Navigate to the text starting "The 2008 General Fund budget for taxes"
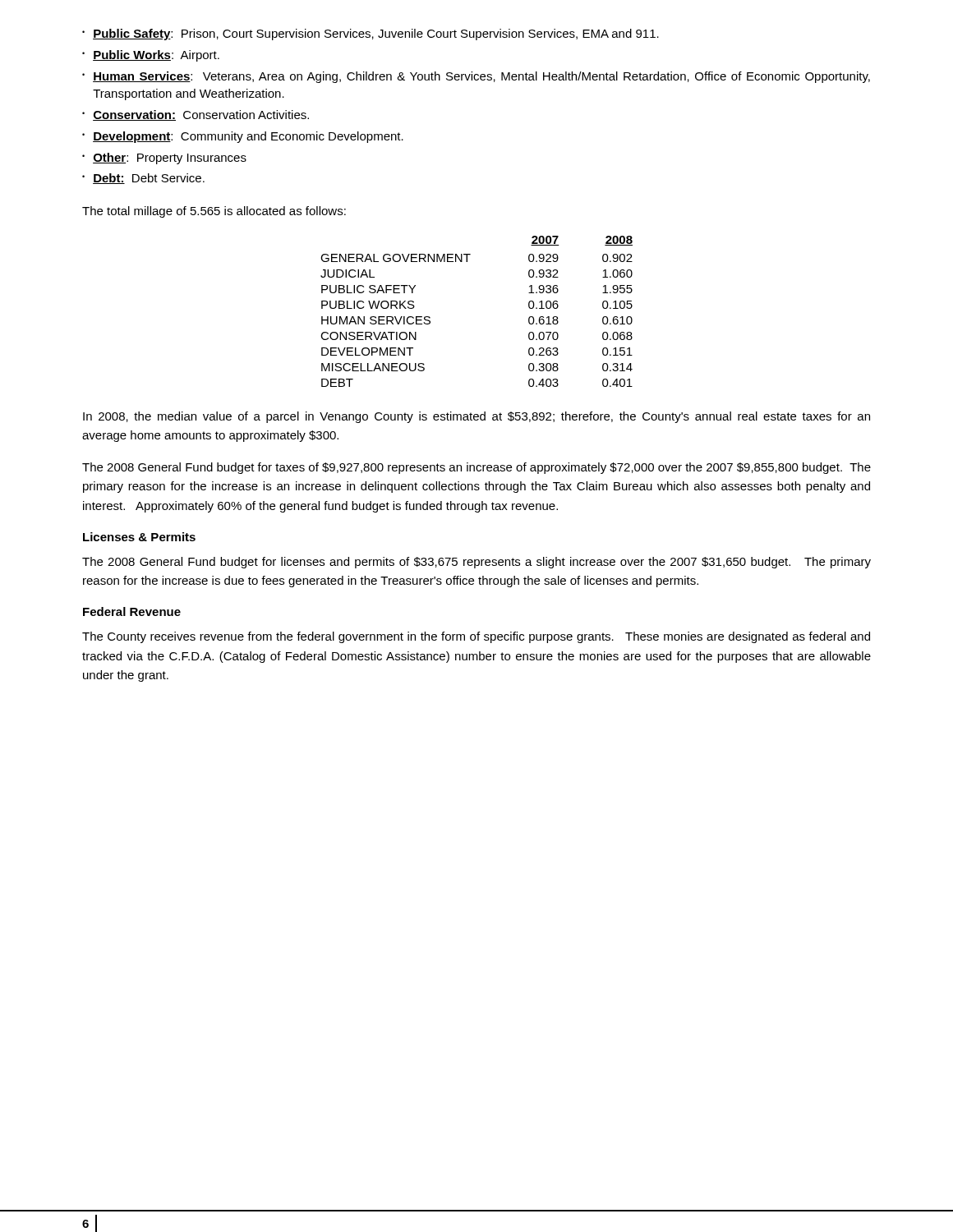953x1232 pixels. (x=476, y=486)
